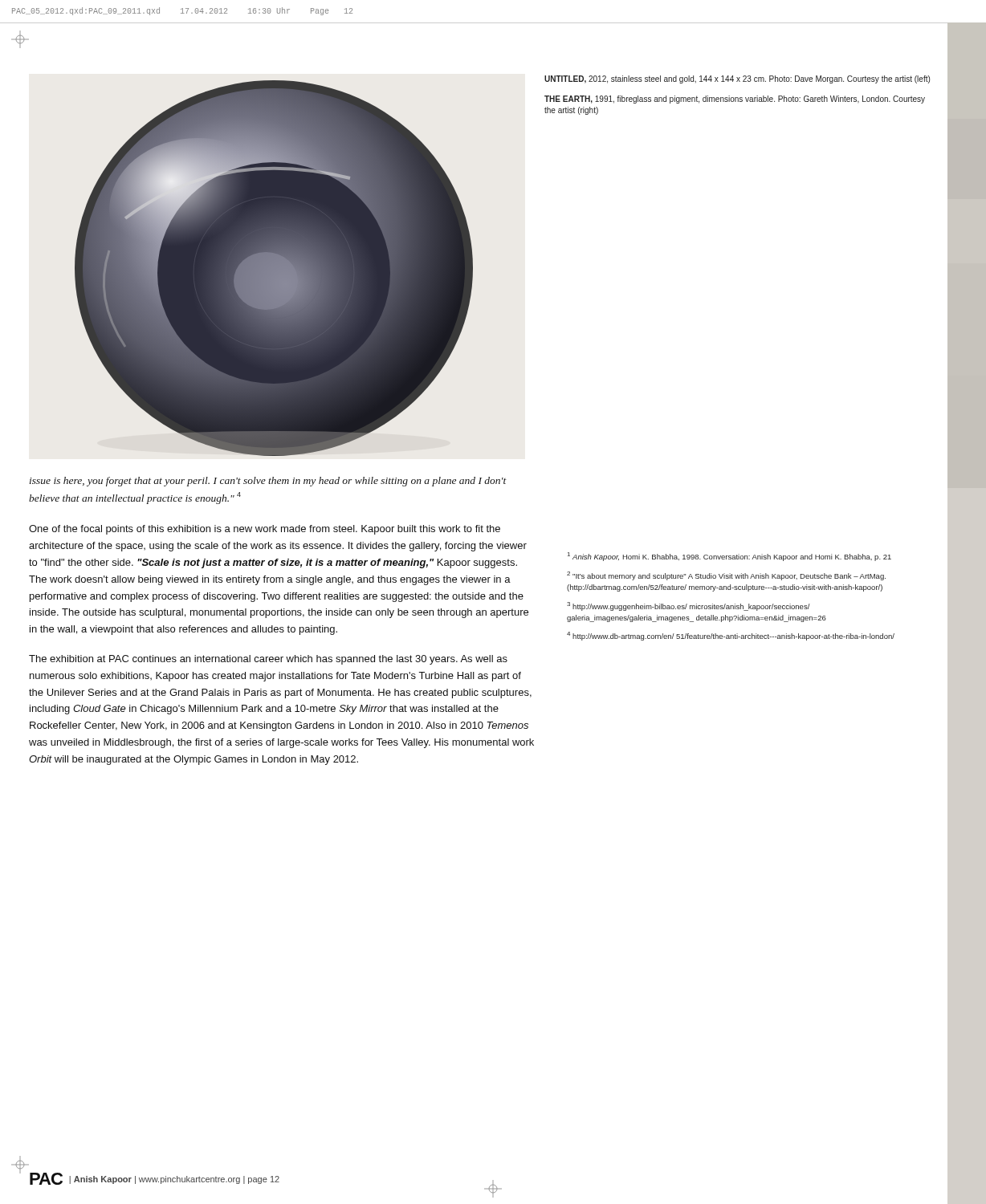Find the element starting "The exhibition at PAC continues an international career"

click(282, 709)
